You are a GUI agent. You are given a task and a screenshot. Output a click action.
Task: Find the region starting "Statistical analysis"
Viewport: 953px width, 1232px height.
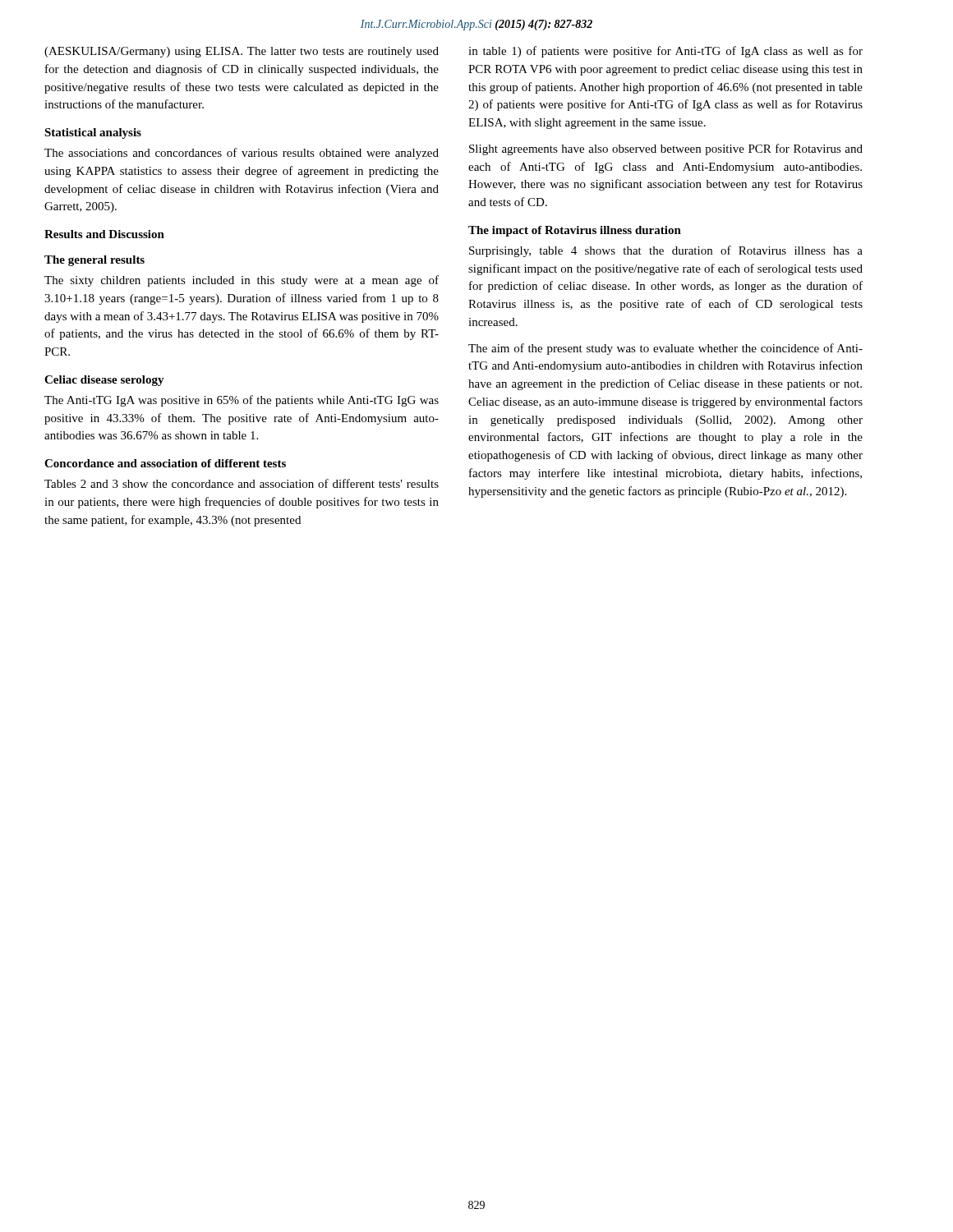[93, 132]
